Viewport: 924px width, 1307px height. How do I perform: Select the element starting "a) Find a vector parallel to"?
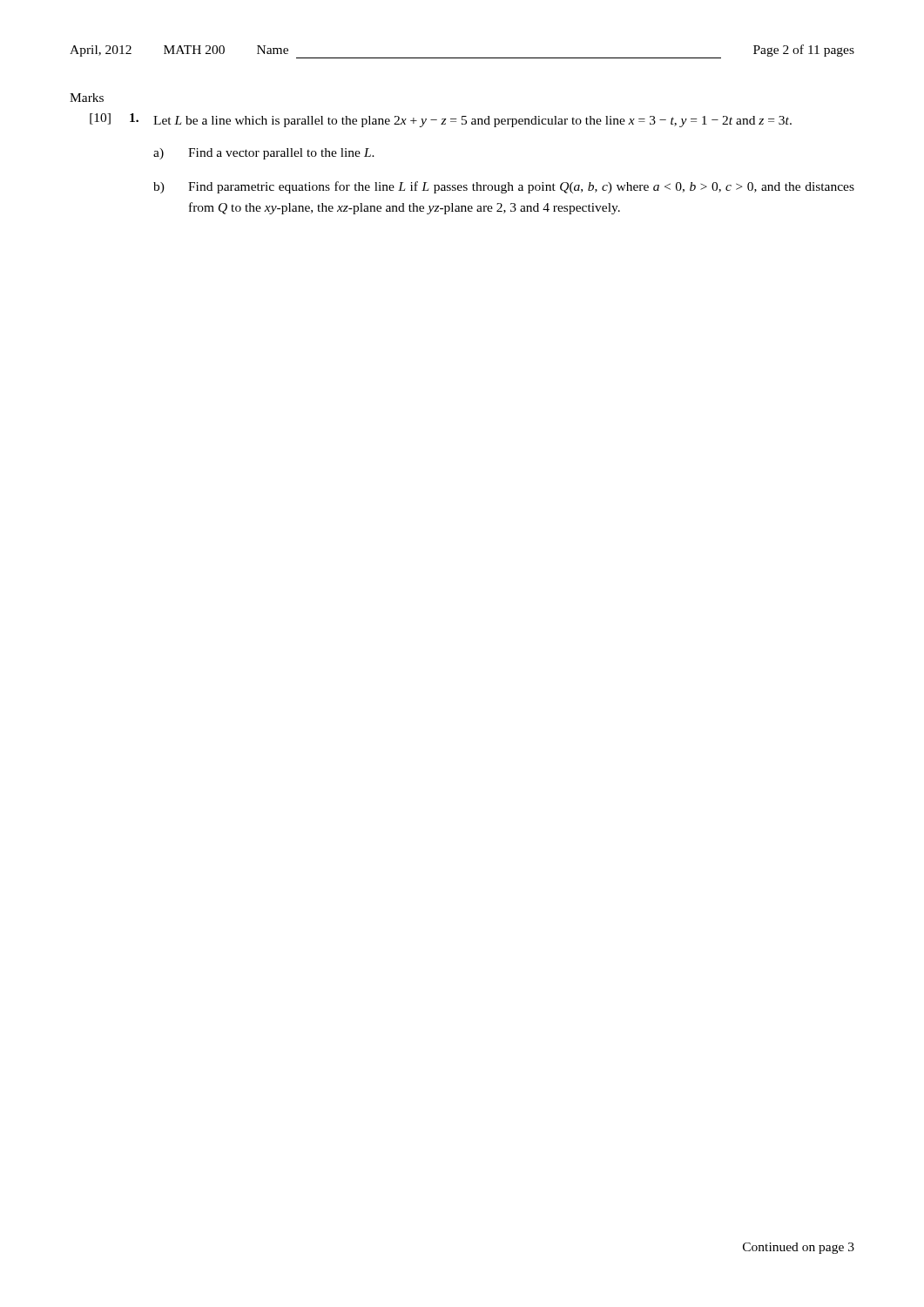point(264,154)
